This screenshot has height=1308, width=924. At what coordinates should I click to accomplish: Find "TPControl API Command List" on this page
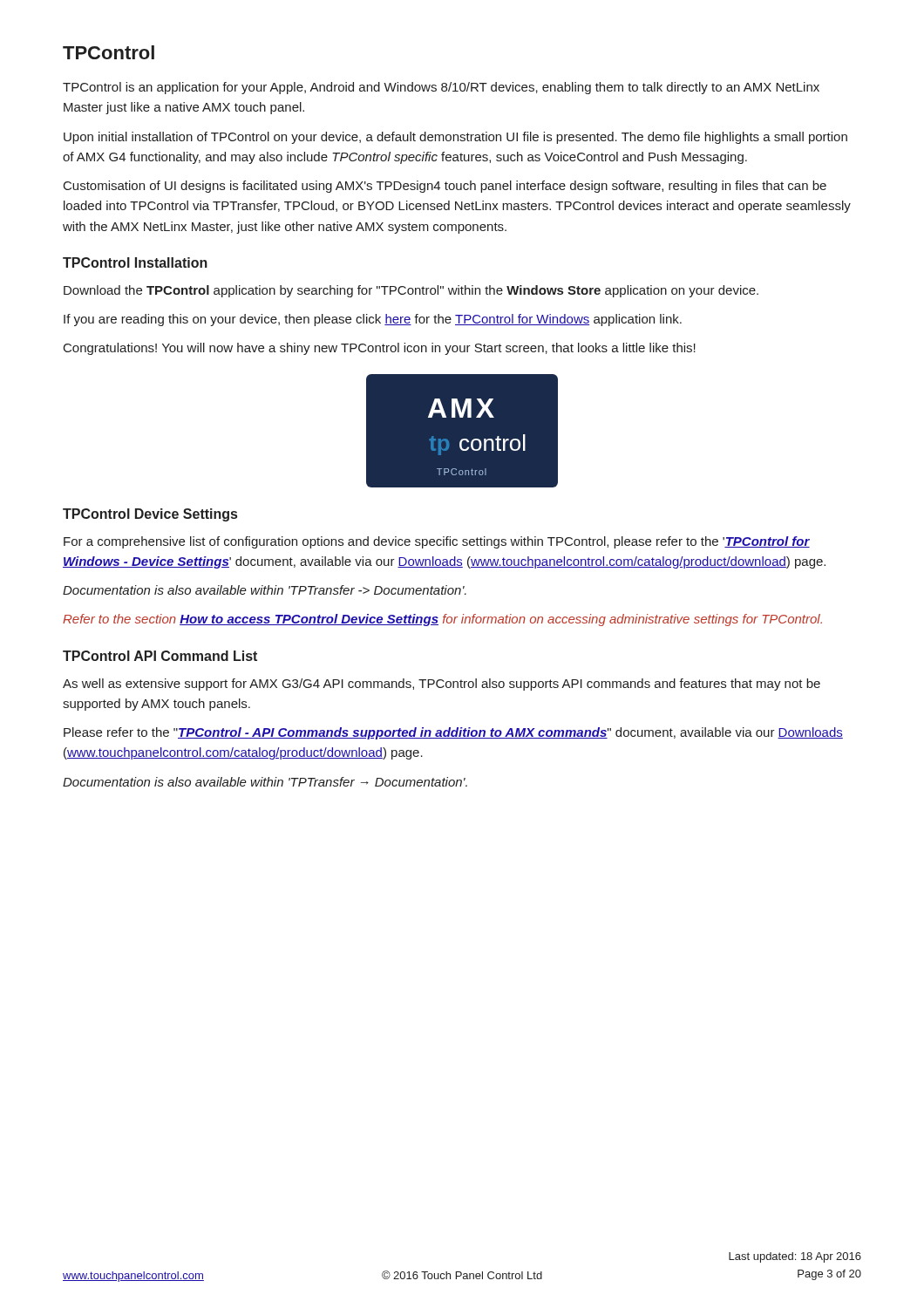coord(160,656)
